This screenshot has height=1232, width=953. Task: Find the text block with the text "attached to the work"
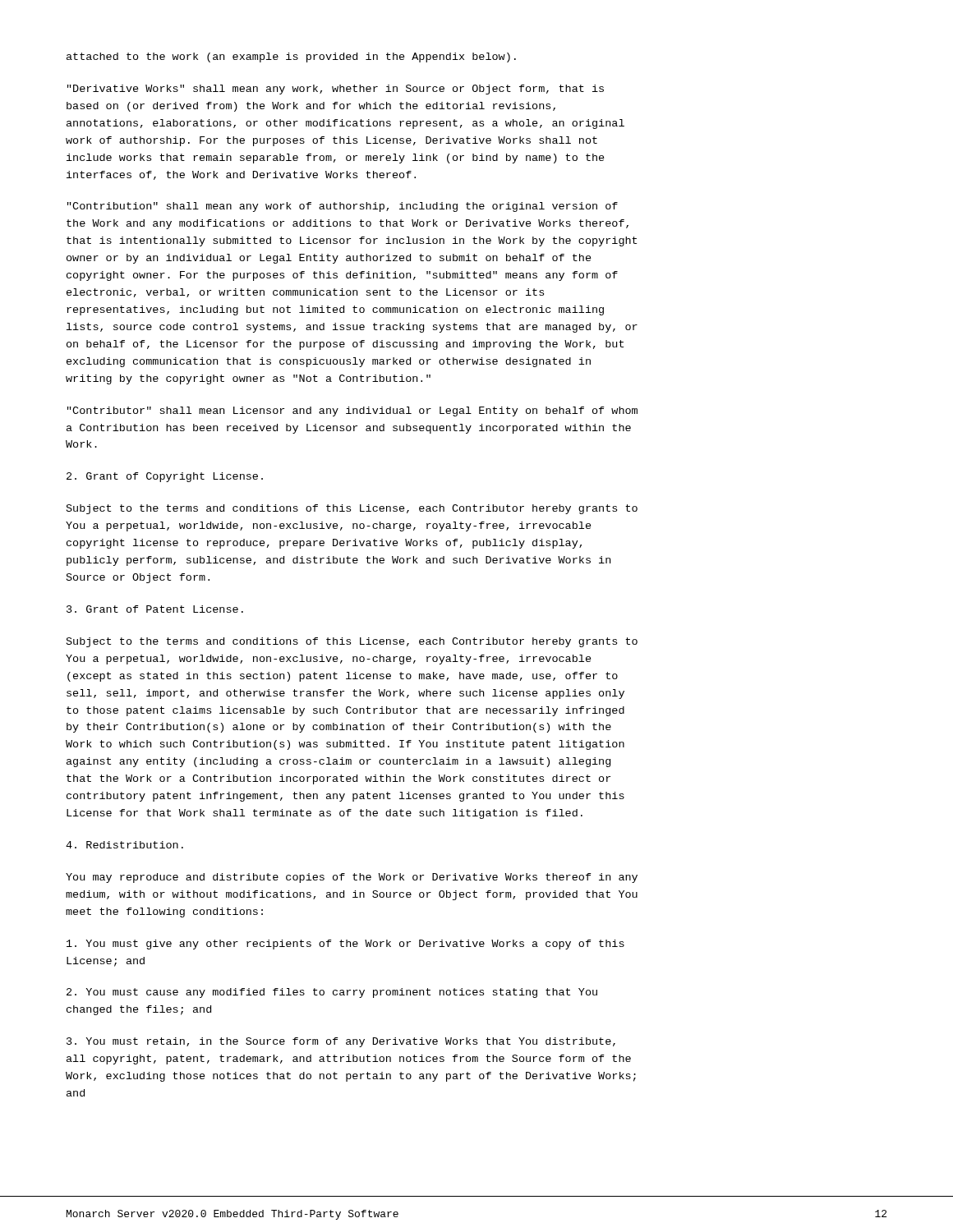292,57
